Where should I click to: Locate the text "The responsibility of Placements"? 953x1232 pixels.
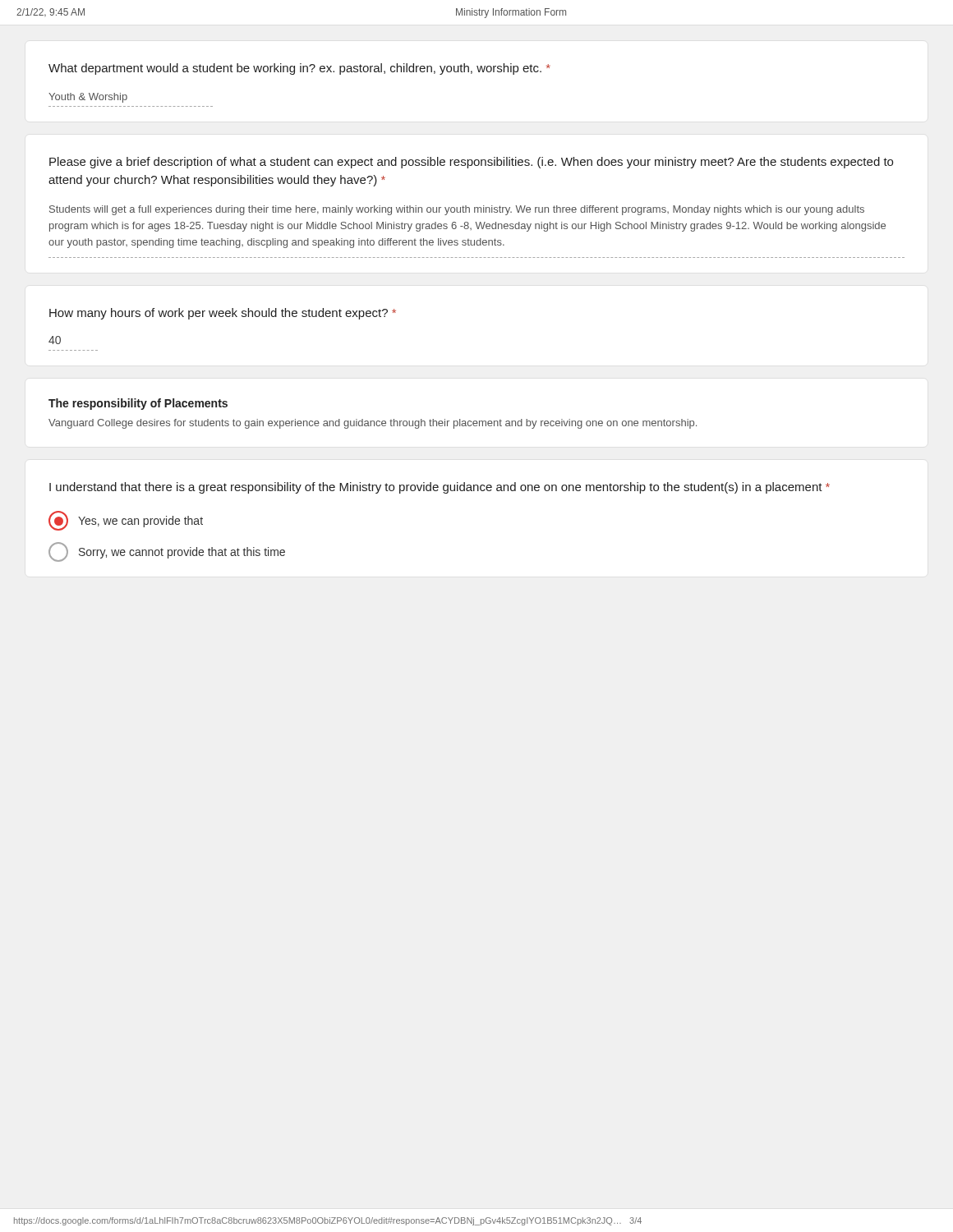coord(138,404)
